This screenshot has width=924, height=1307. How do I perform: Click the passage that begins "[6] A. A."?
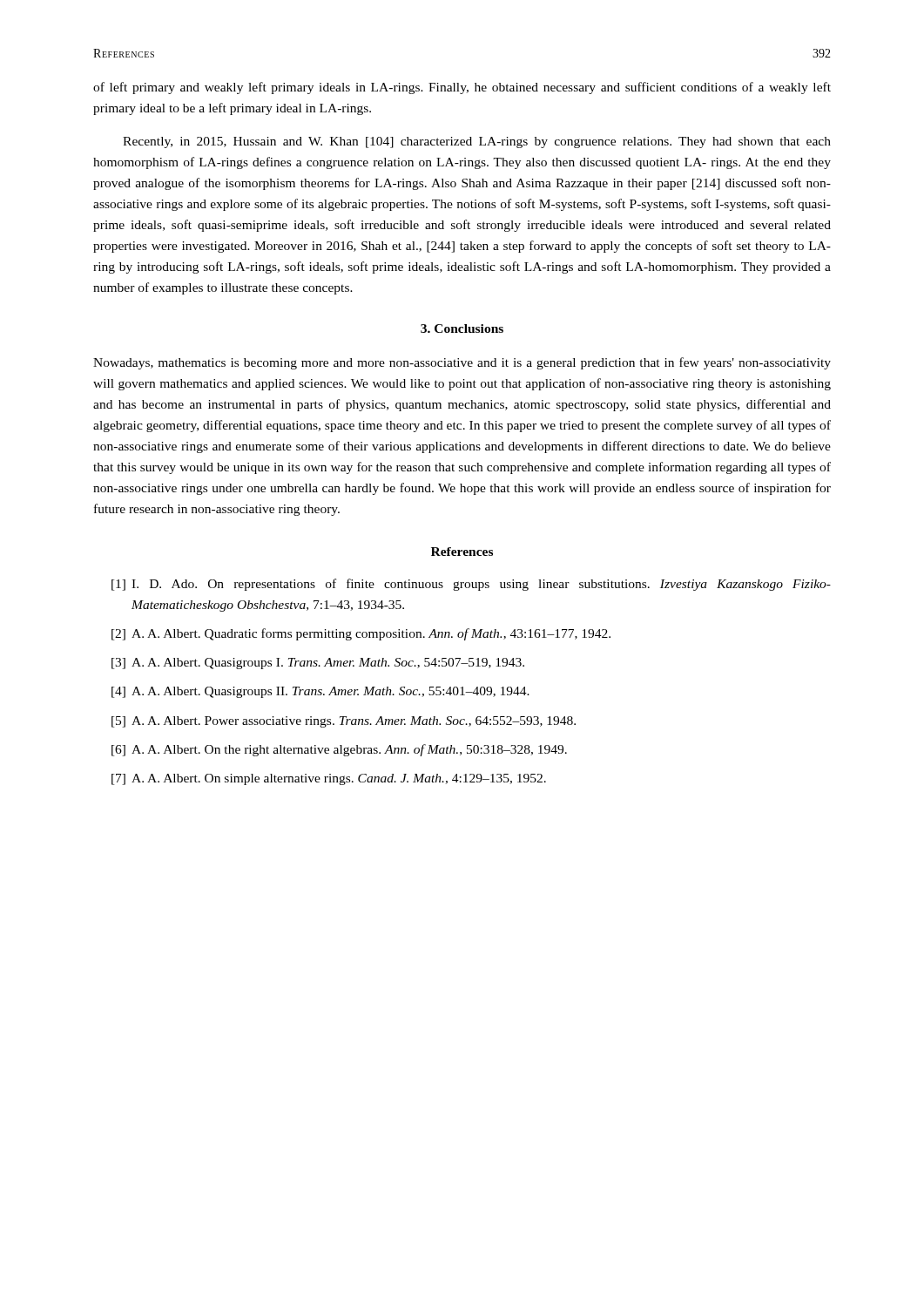tap(462, 749)
